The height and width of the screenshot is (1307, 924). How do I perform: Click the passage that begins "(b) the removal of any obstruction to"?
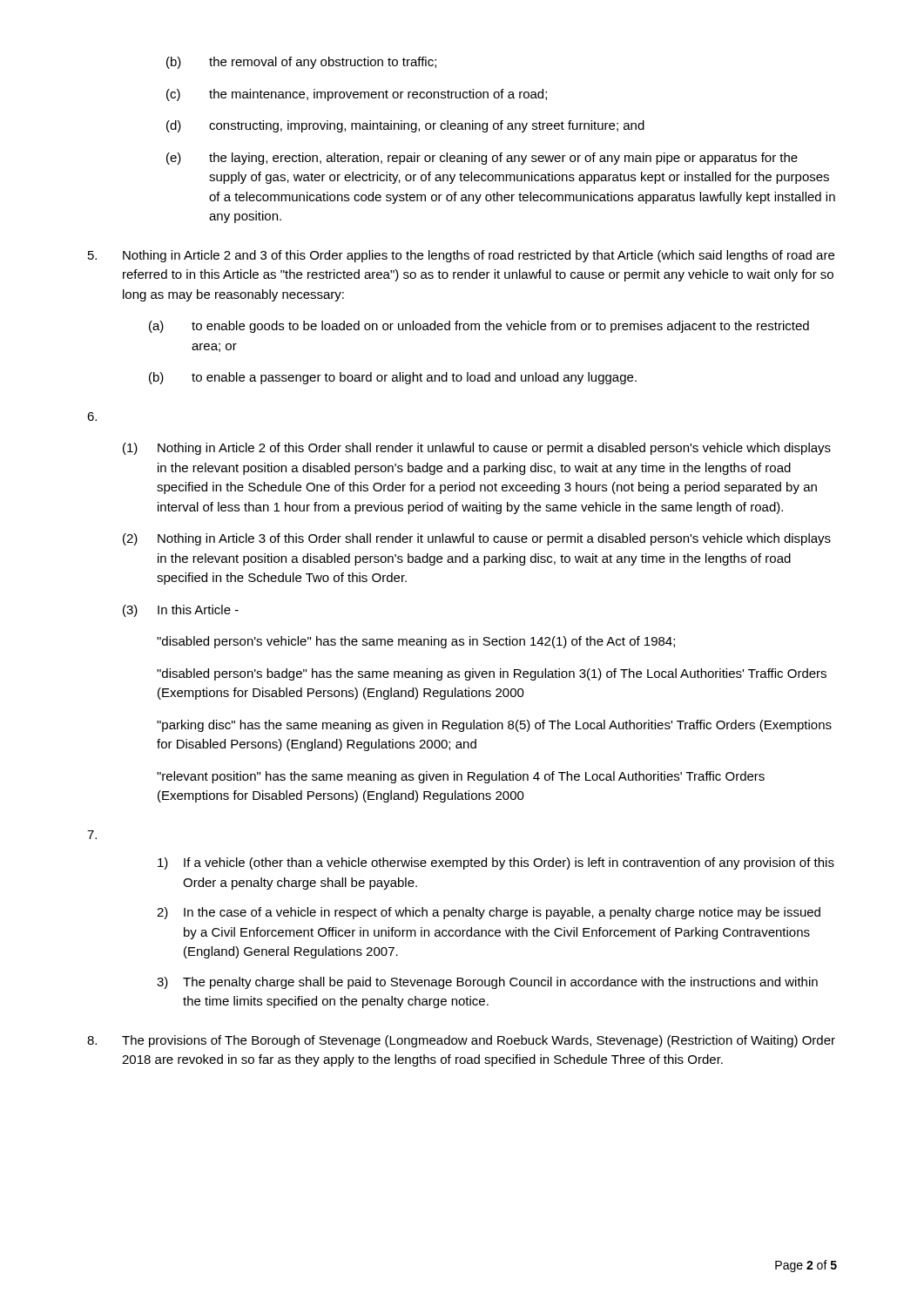coord(301,63)
